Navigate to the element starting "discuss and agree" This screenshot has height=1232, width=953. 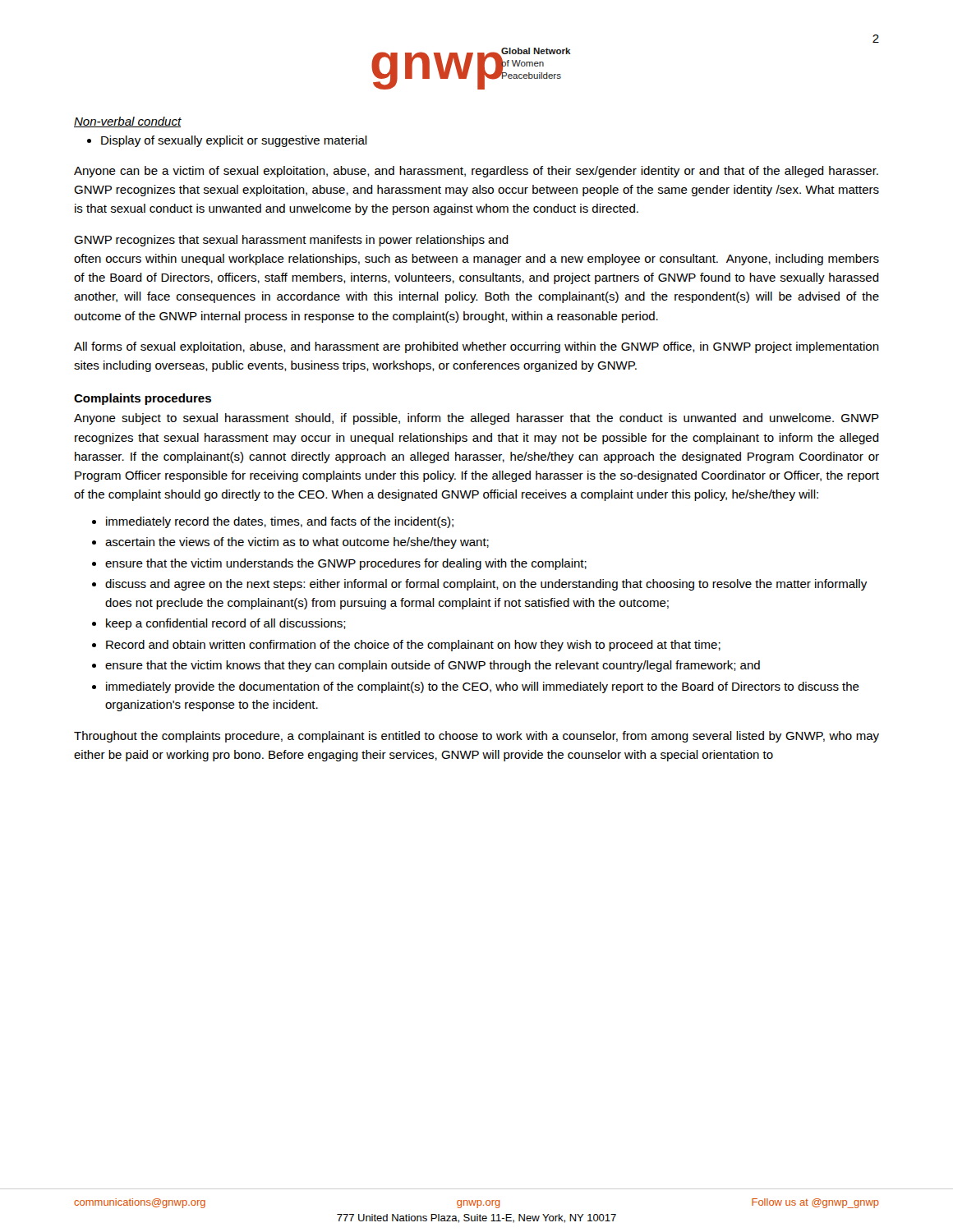486,593
